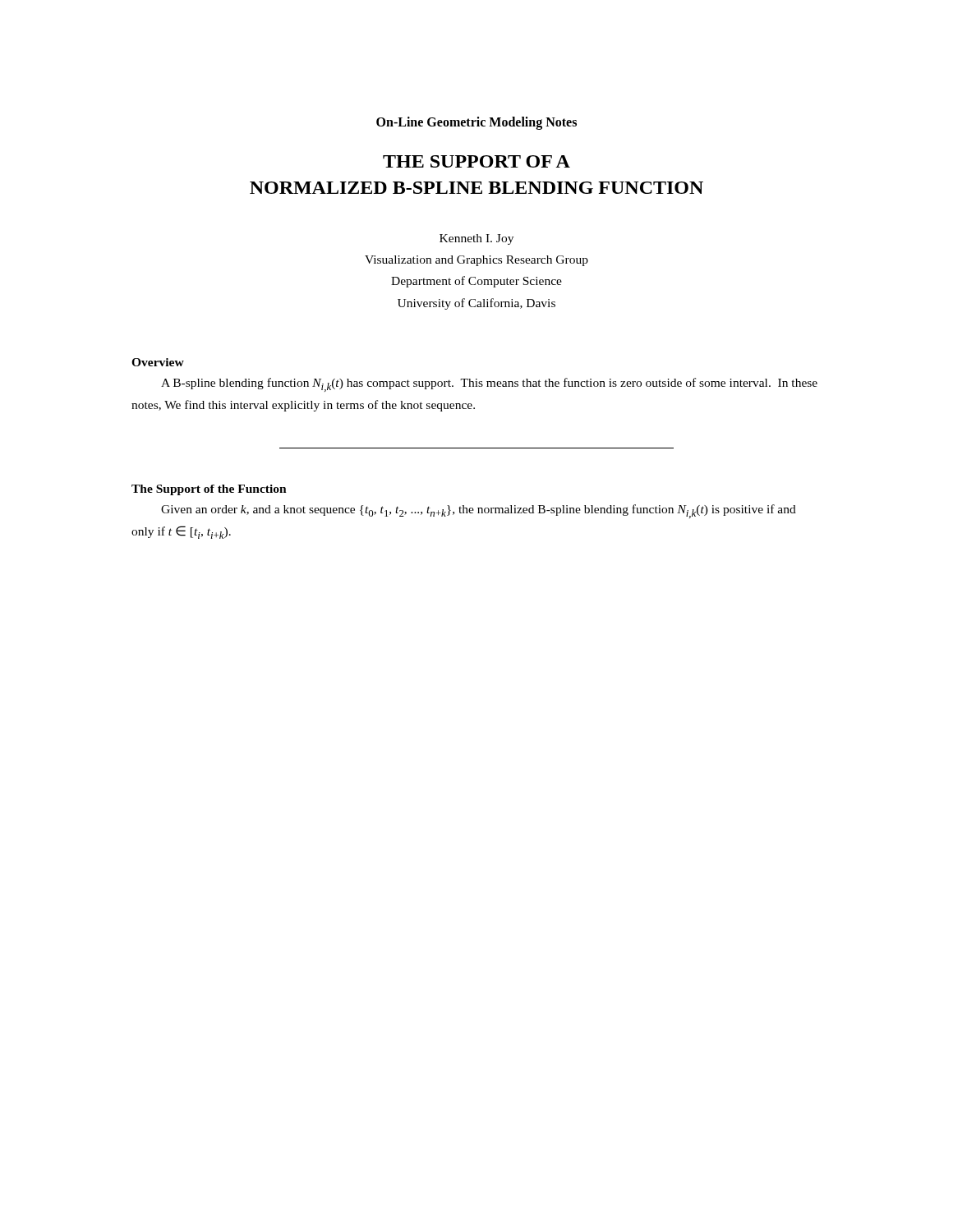This screenshot has height=1232, width=953.
Task: Find "The Support of the Function" on this page
Action: 209,489
